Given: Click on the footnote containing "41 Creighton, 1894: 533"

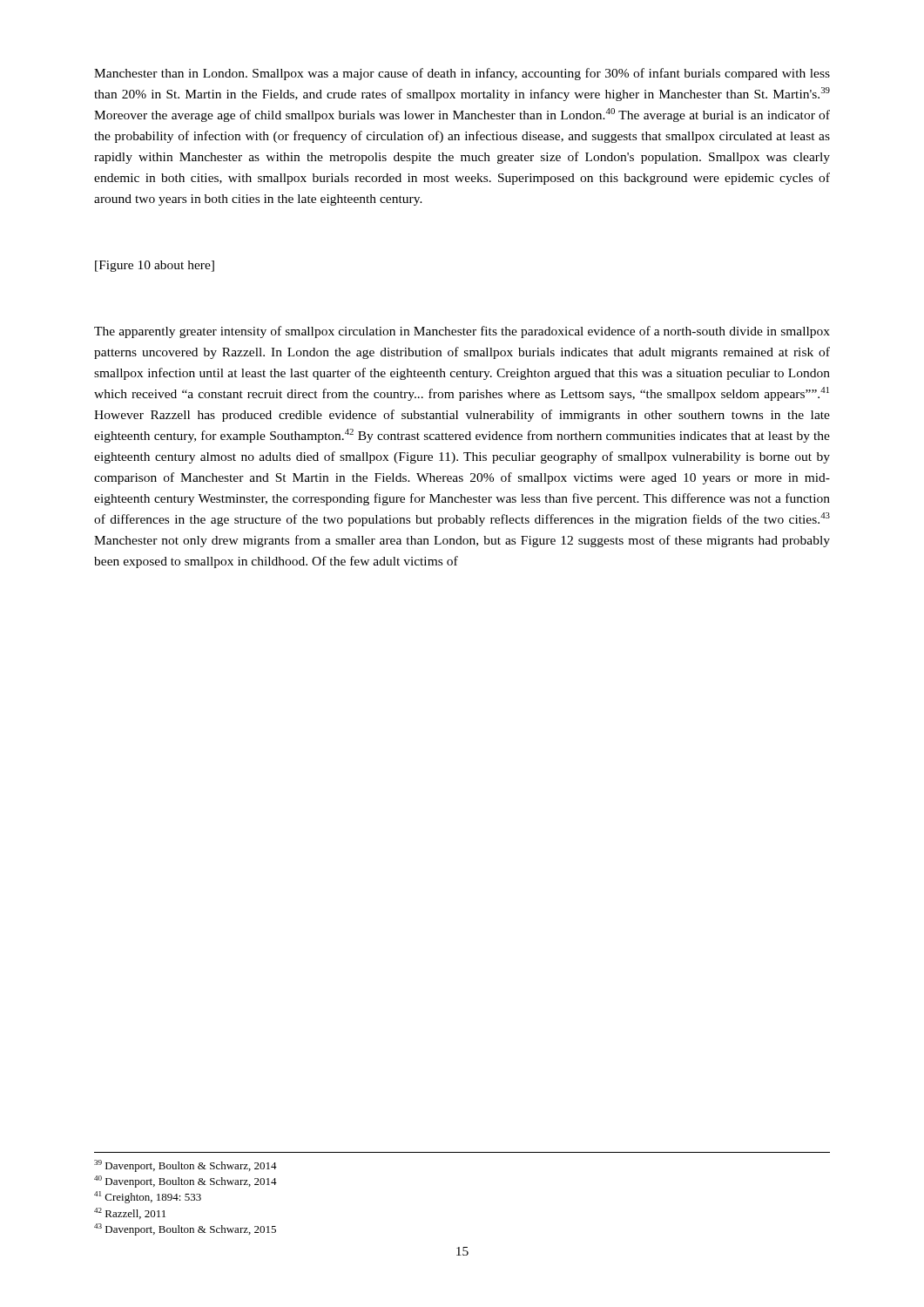Looking at the screenshot, I should click(148, 1197).
